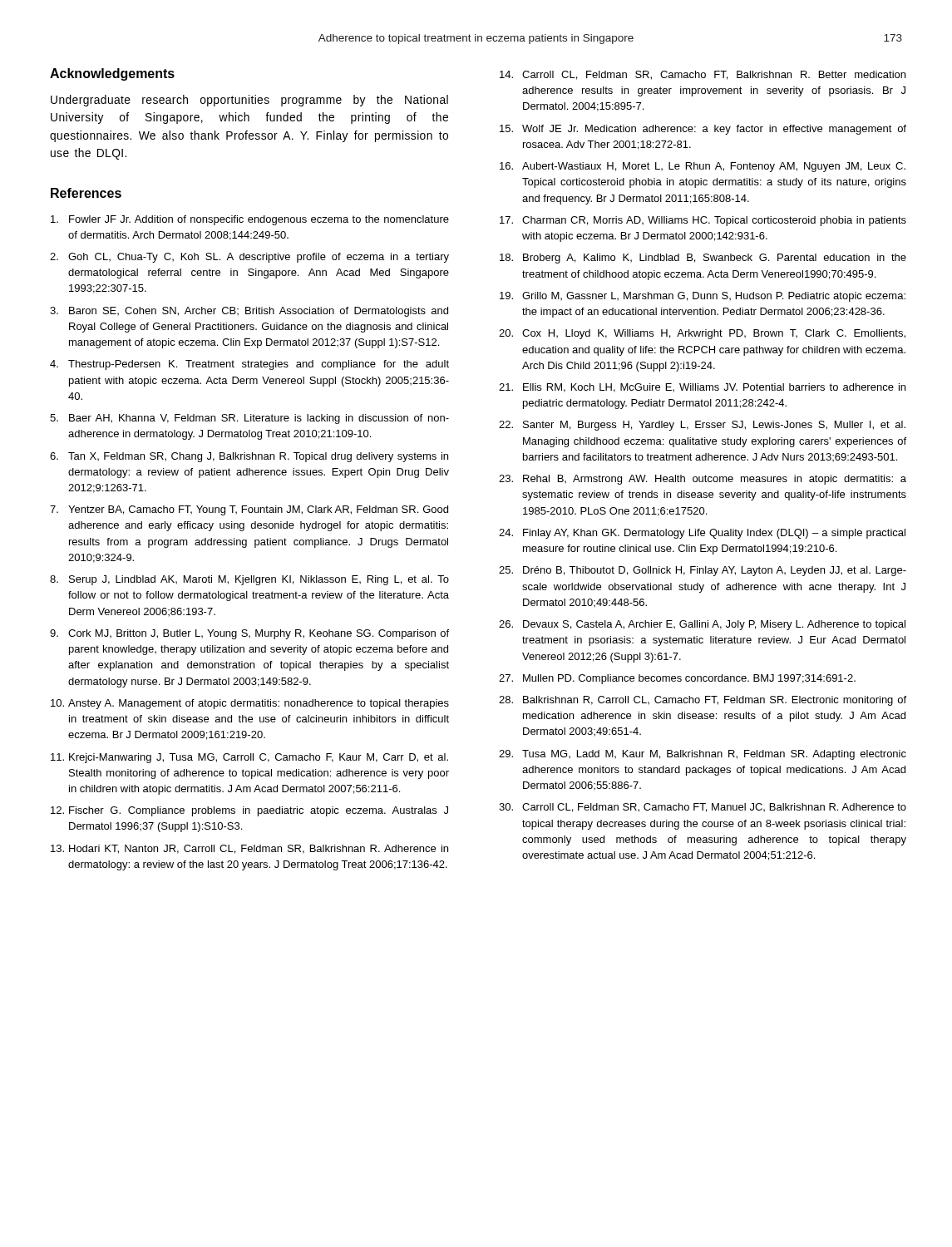Click the passage that begins "24. Finlay AY, Khan"

pos(703,540)
